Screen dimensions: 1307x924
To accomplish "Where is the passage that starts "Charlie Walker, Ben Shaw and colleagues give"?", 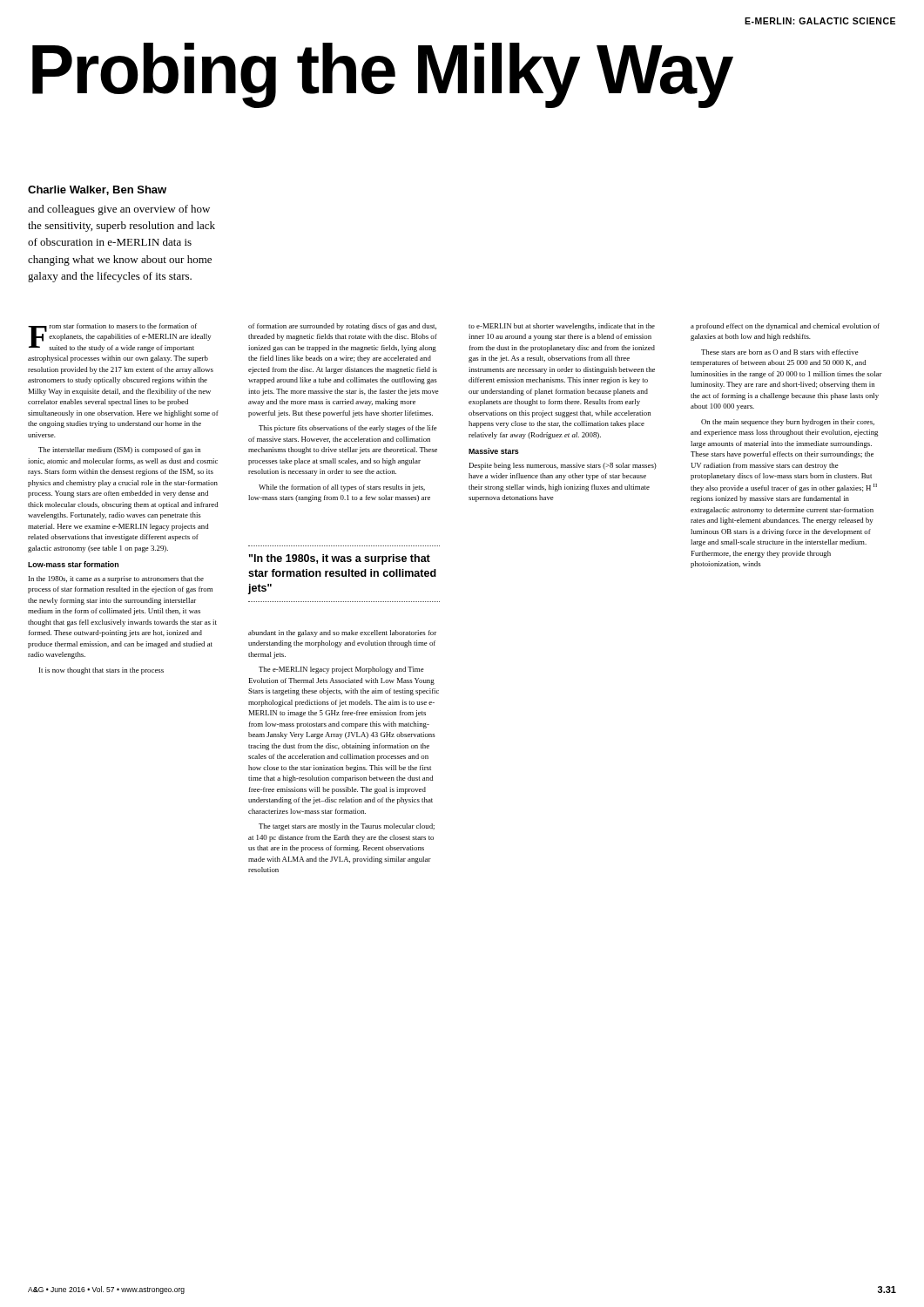I will [126, 234].
